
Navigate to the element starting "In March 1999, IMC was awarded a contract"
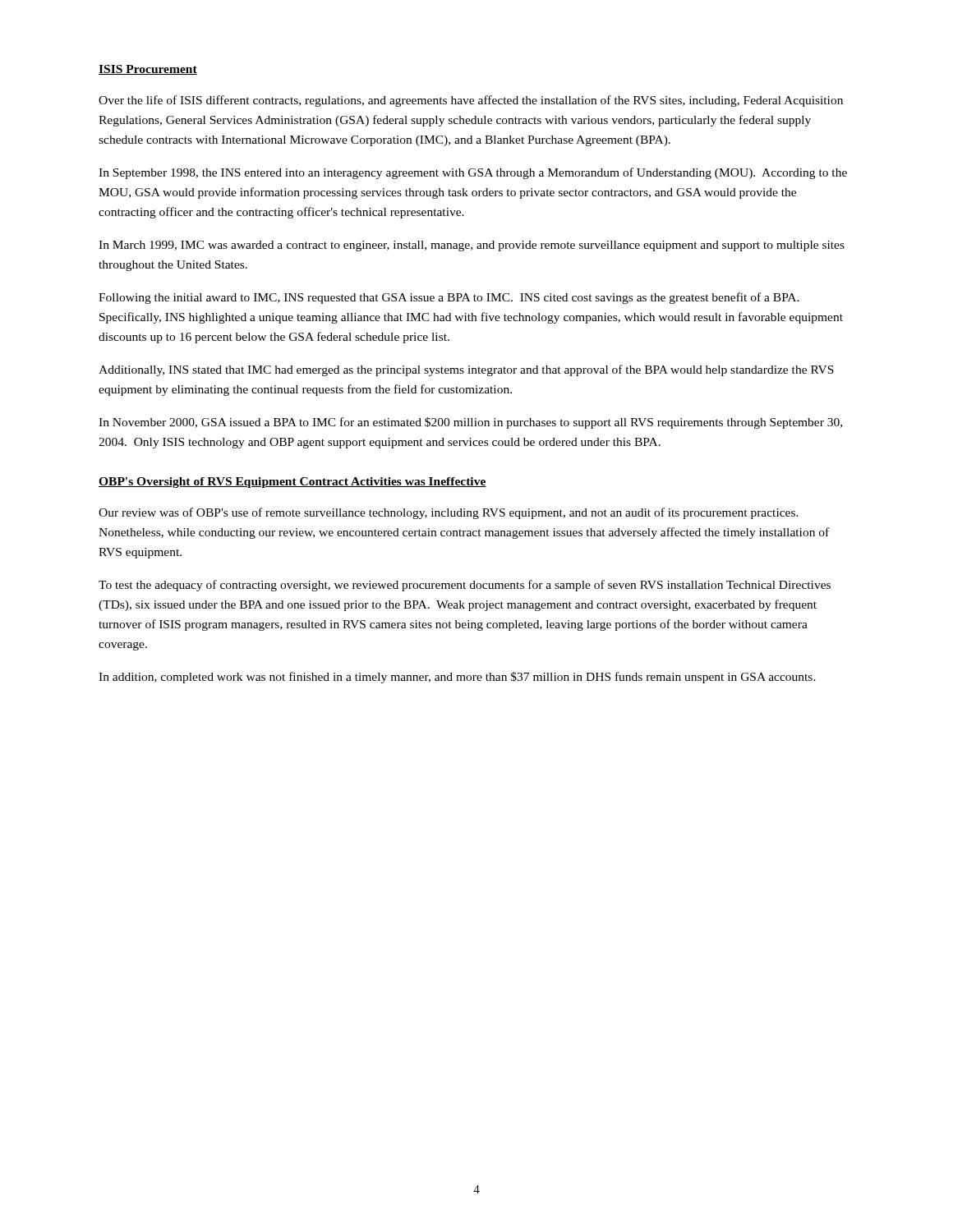(472, 254)
